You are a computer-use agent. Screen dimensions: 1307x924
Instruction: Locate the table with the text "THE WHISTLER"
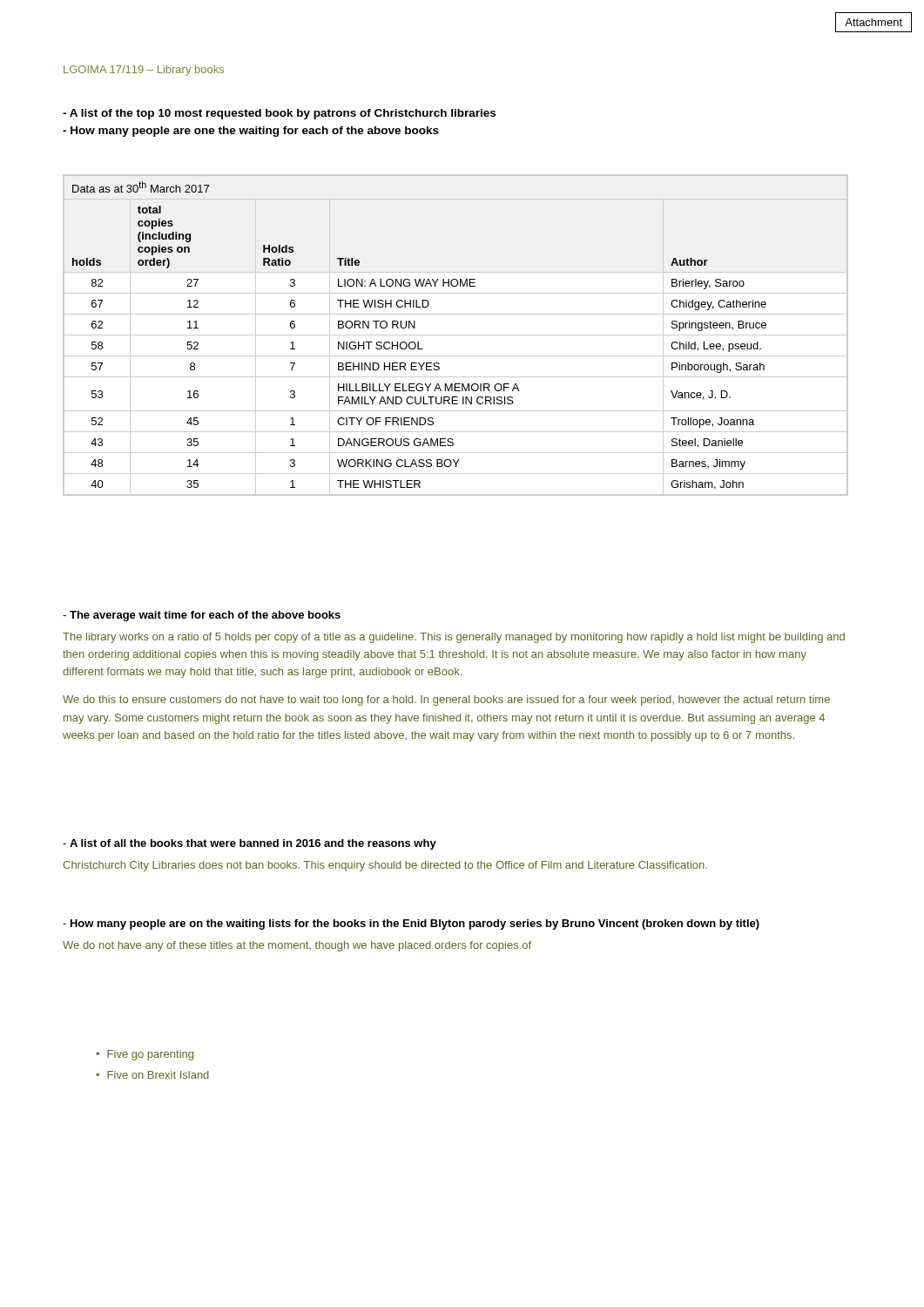point(455,335)
